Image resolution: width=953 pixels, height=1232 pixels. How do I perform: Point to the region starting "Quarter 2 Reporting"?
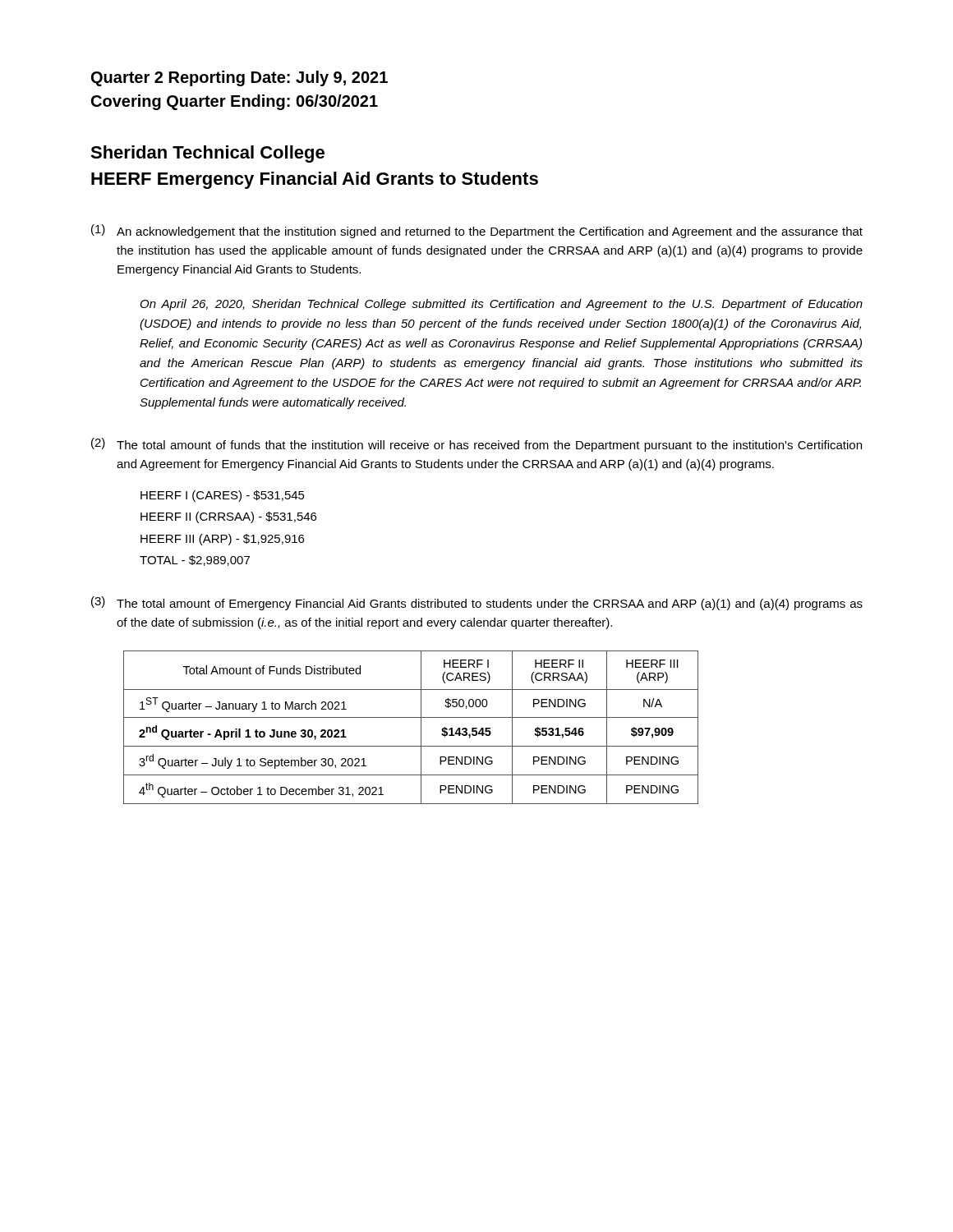(x=239, y=90)
